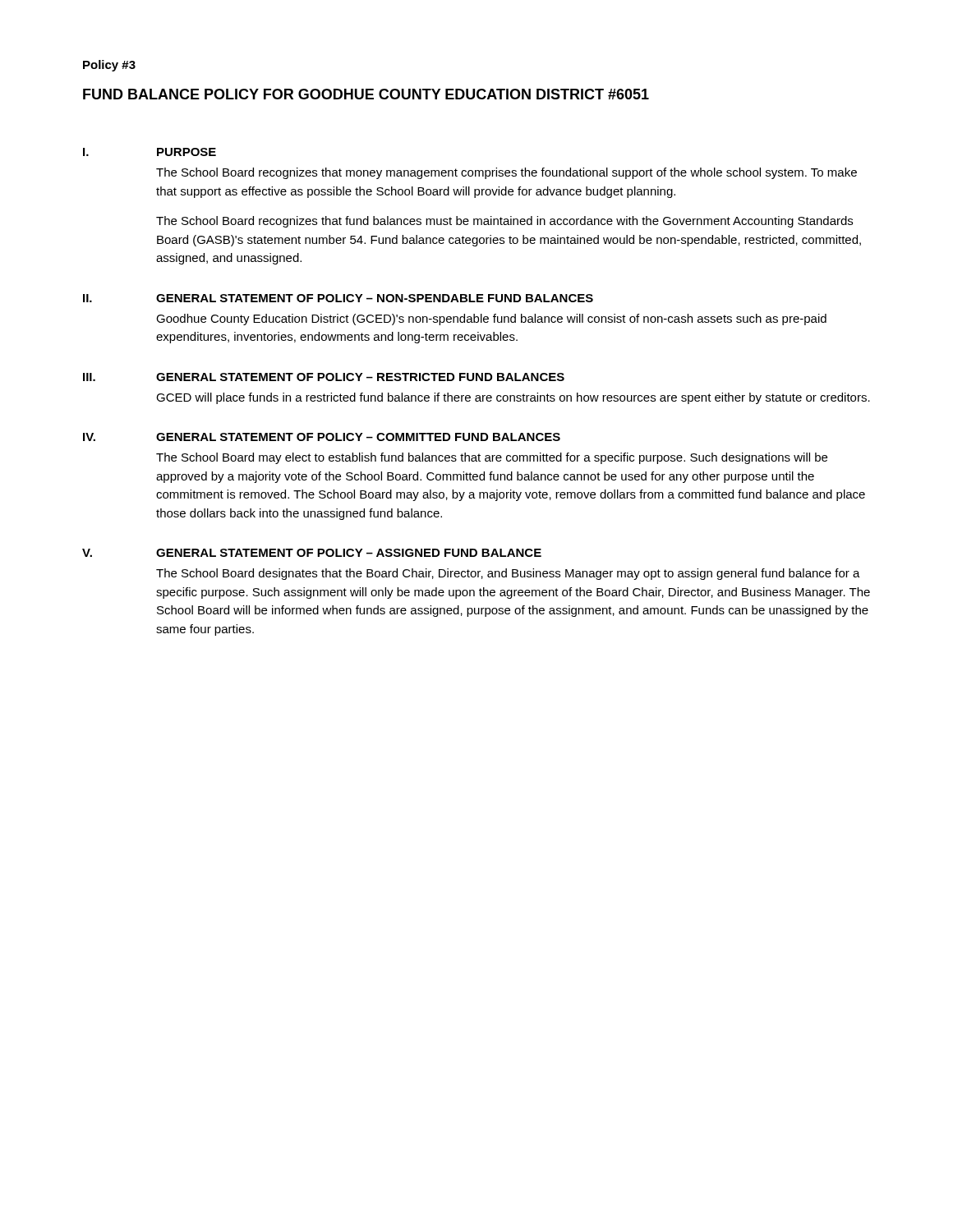Locate the text block containing "The School Board recognizes that money management"
Screen dimensions: 1232x953
507,181
